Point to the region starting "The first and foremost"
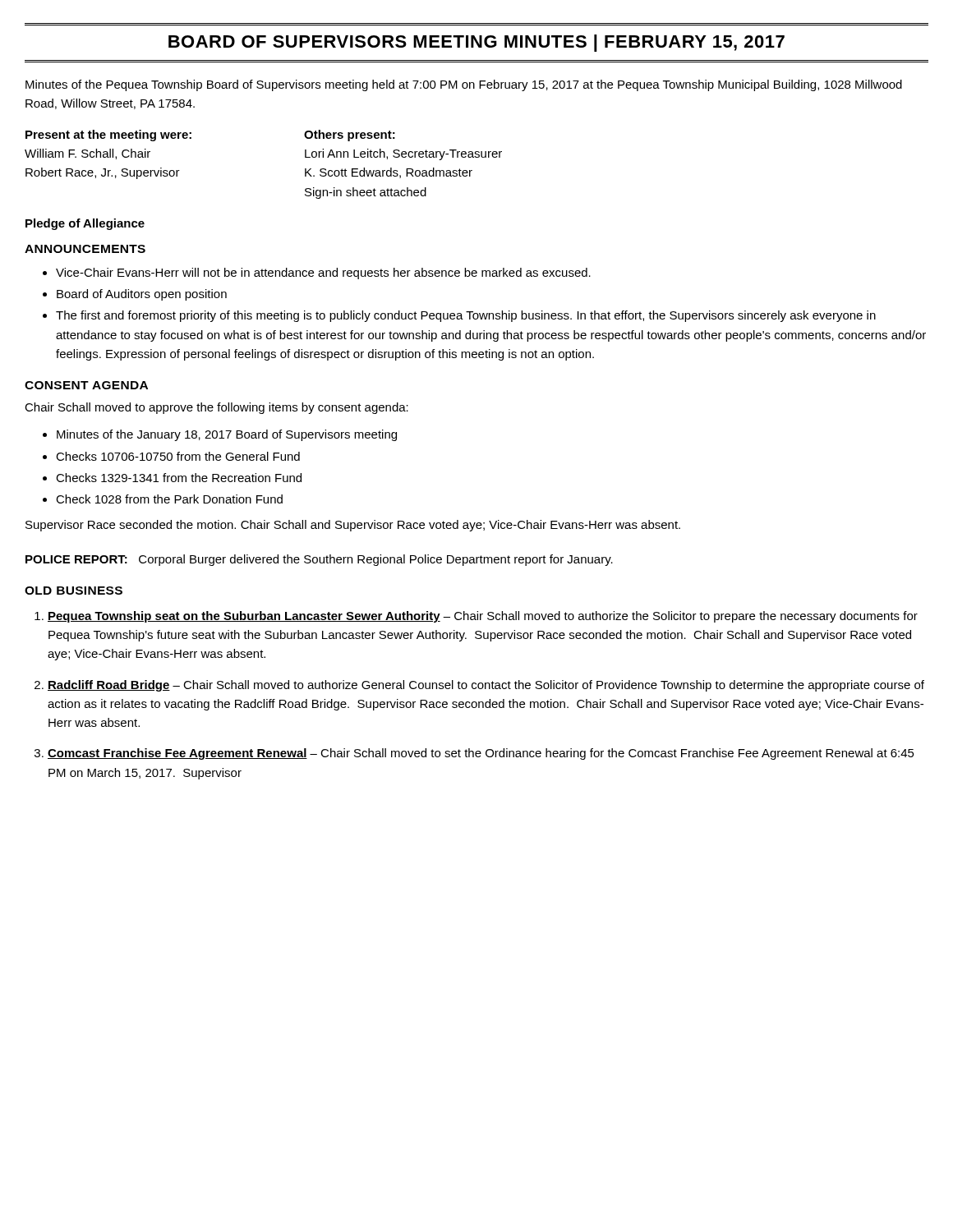This screenshot has height=1232, width=953. 491,334
